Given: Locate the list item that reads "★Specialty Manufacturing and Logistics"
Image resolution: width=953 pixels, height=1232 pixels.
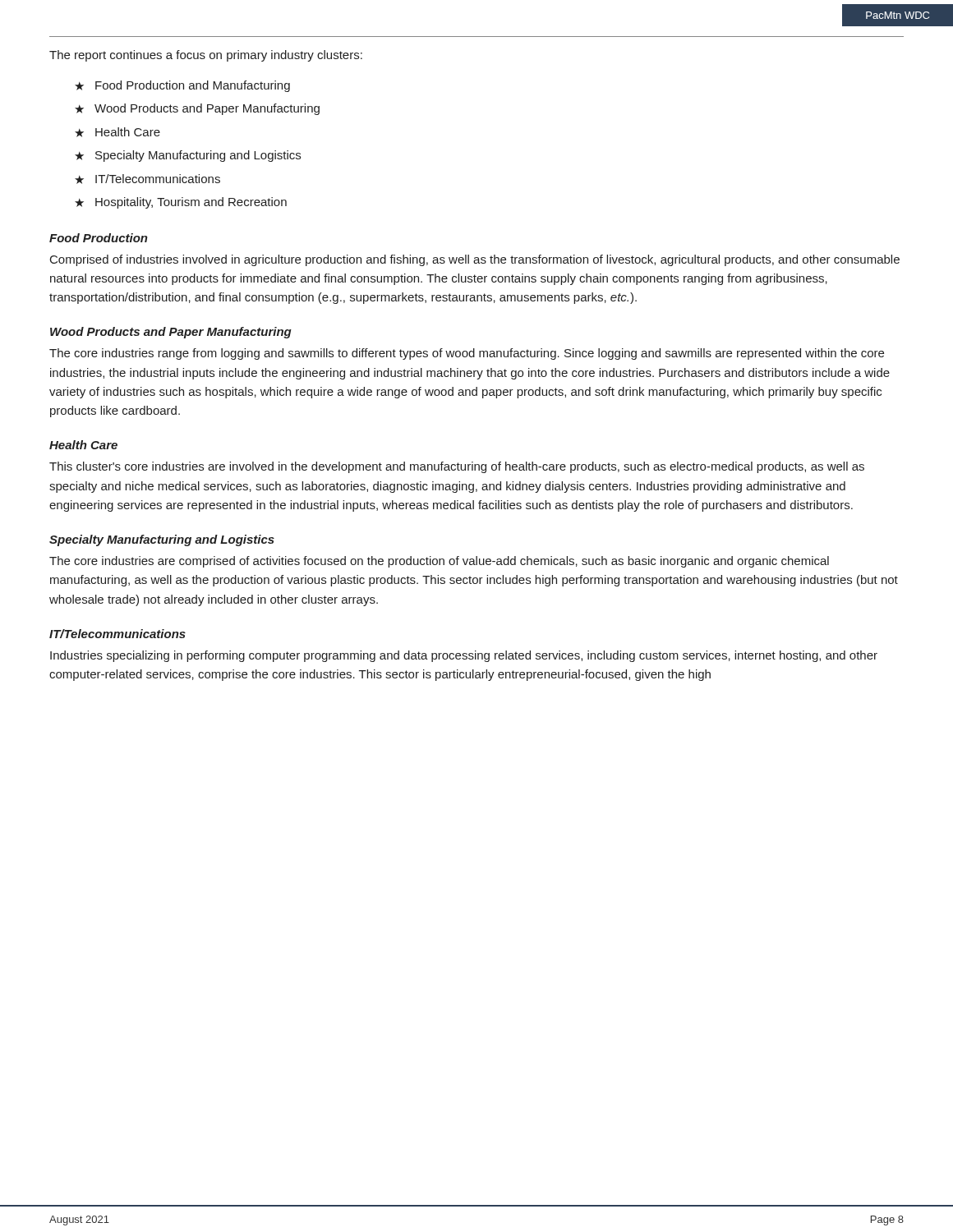Looking at the screenshot, I should pyautogui.click(x=188, y=156).
